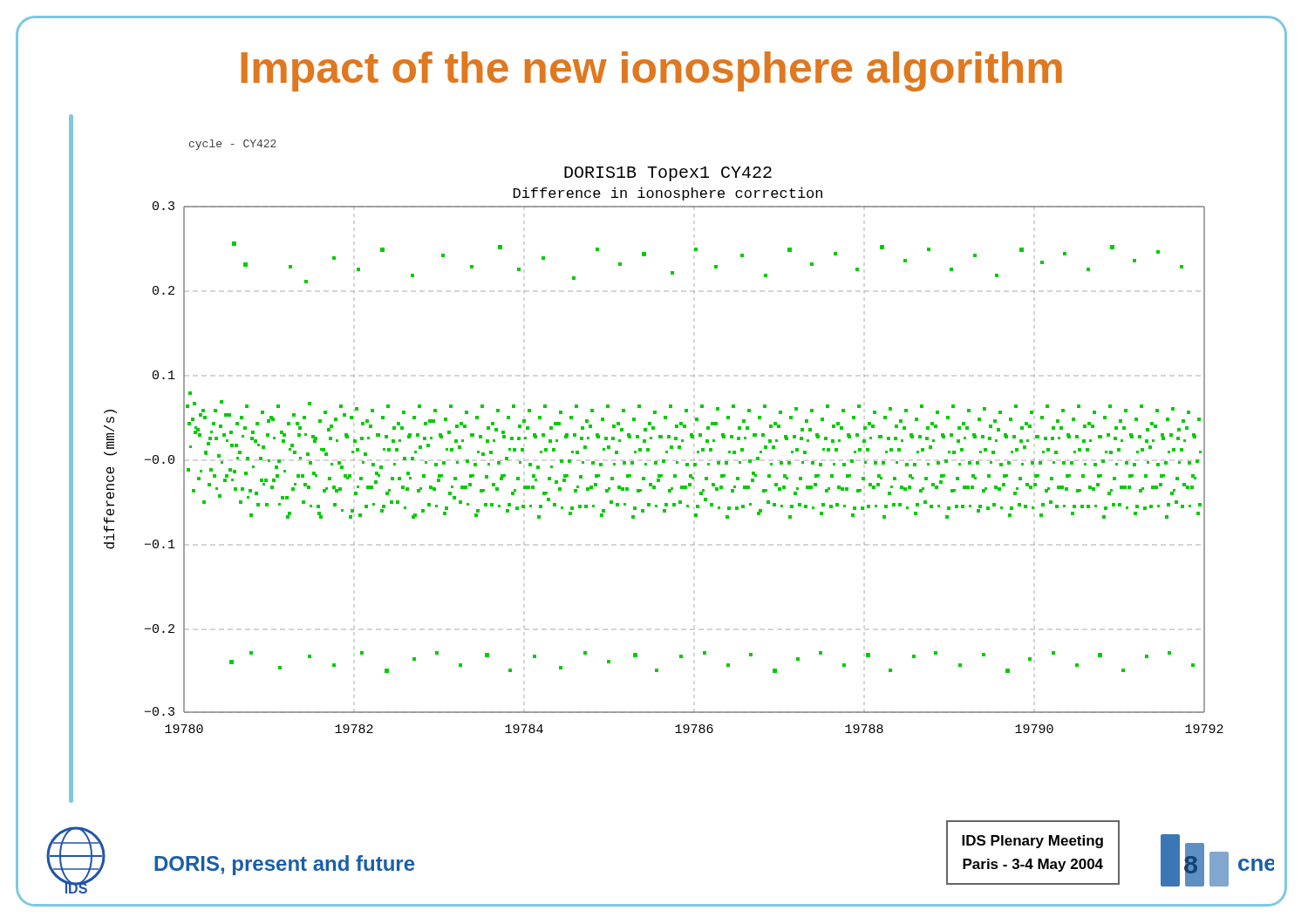Locate the text "Impact of the new ionosphere algorithm"
Viewport: 1308px width, 924px height.
651,68
